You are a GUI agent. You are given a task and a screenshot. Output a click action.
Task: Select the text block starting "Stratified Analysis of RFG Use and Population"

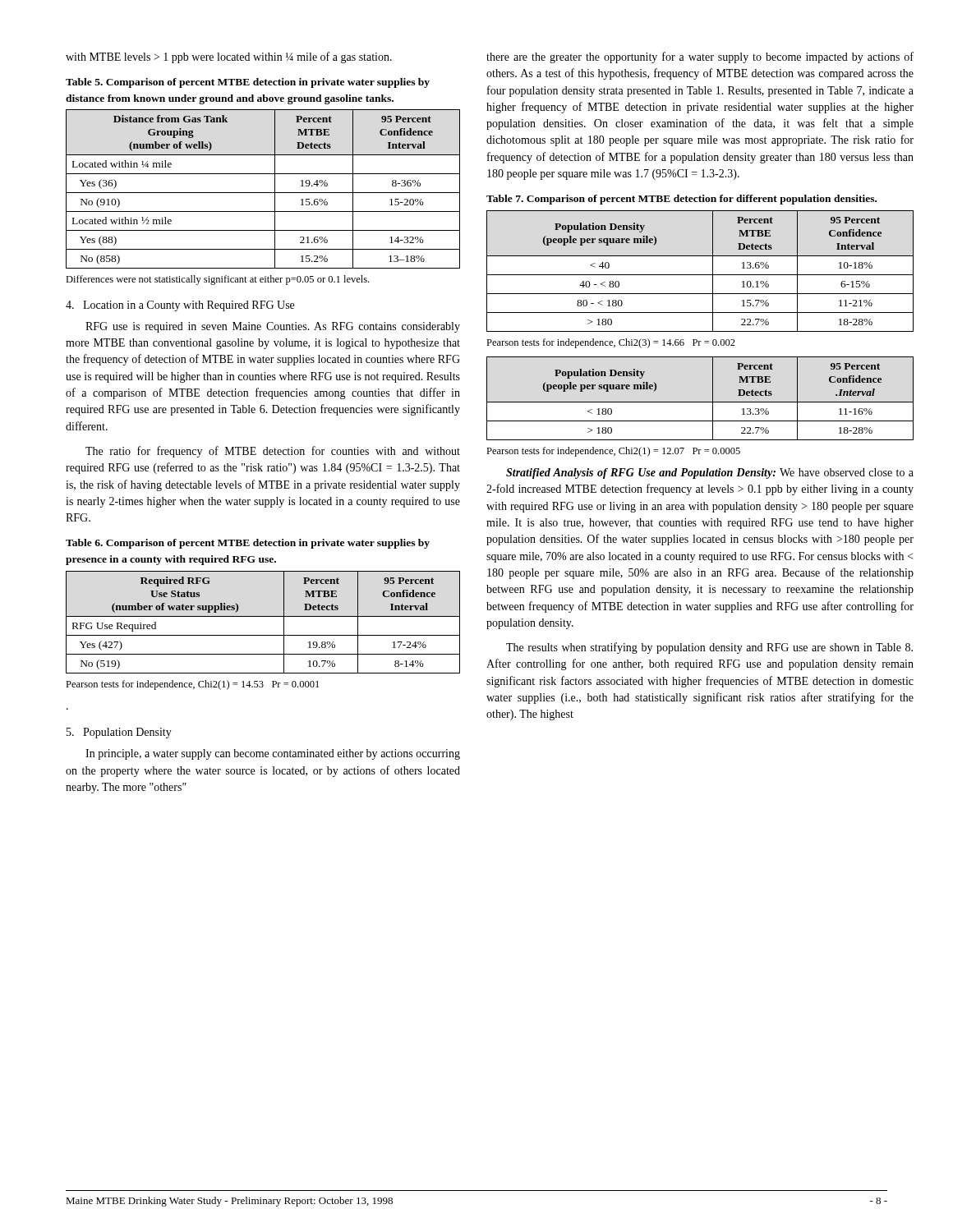(700, 548)
